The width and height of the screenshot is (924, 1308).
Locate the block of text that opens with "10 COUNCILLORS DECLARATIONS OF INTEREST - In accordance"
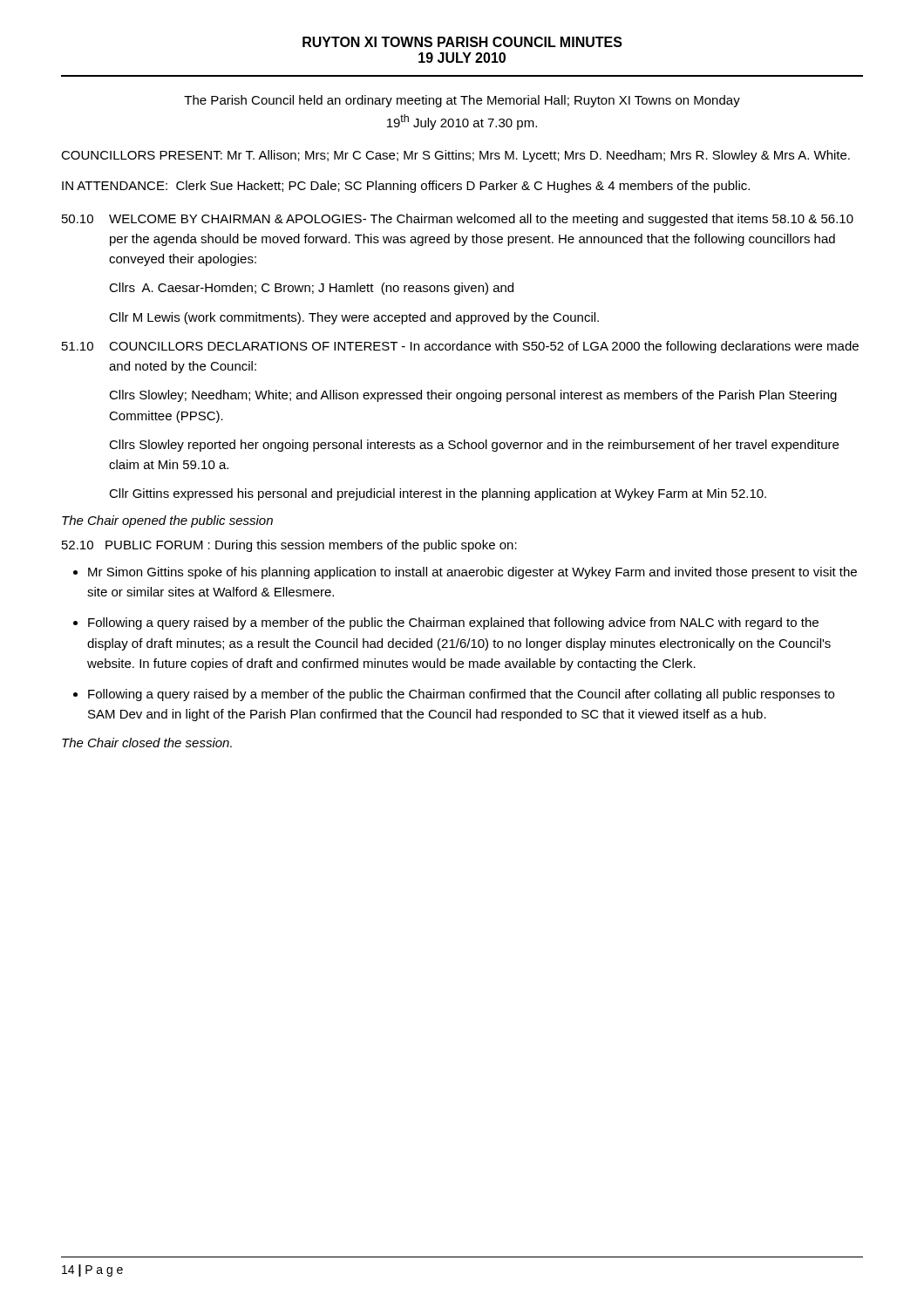click(x=460, y=347)
